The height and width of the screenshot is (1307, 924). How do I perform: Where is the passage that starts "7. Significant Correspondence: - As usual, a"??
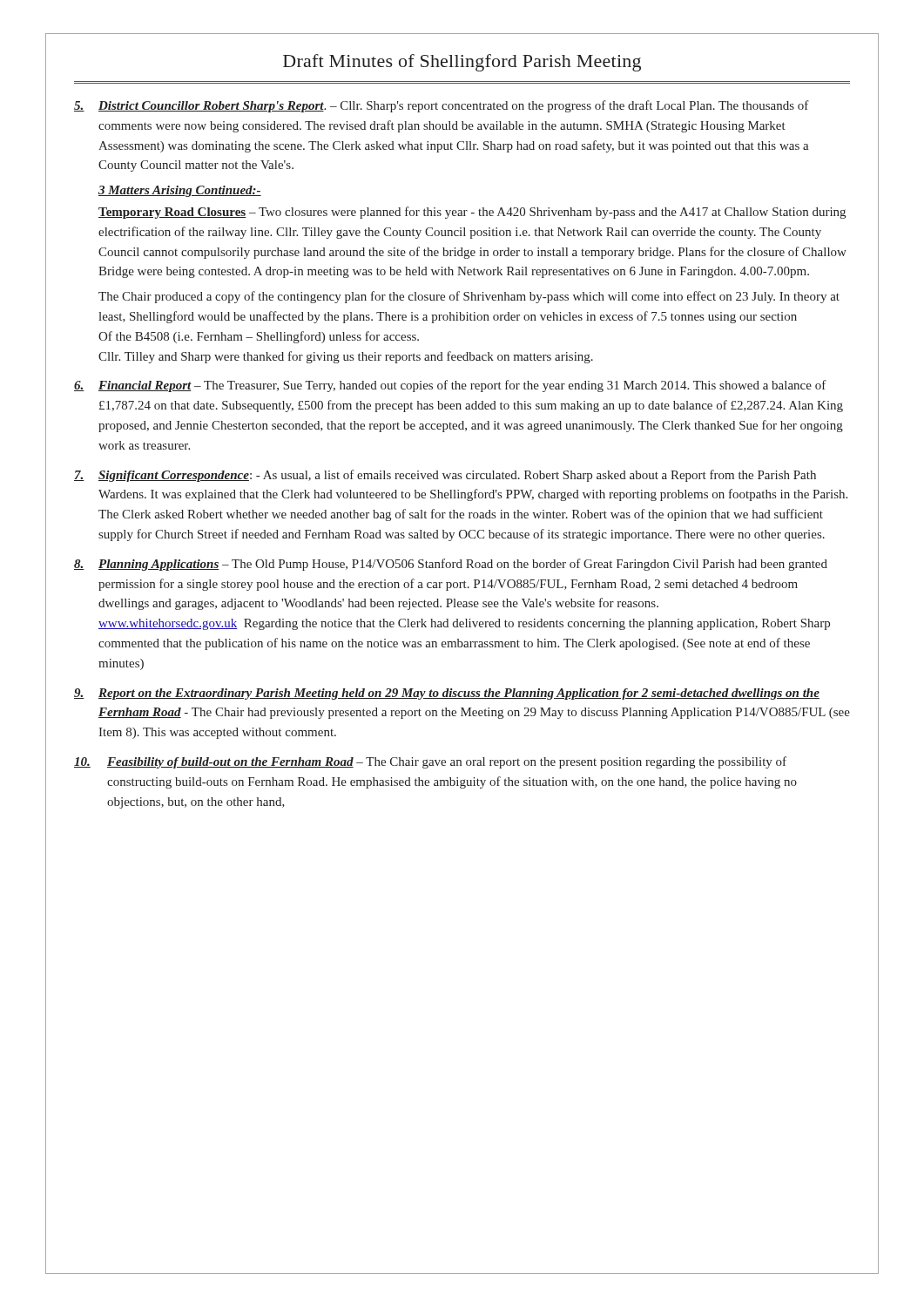(x=462, y=505)
